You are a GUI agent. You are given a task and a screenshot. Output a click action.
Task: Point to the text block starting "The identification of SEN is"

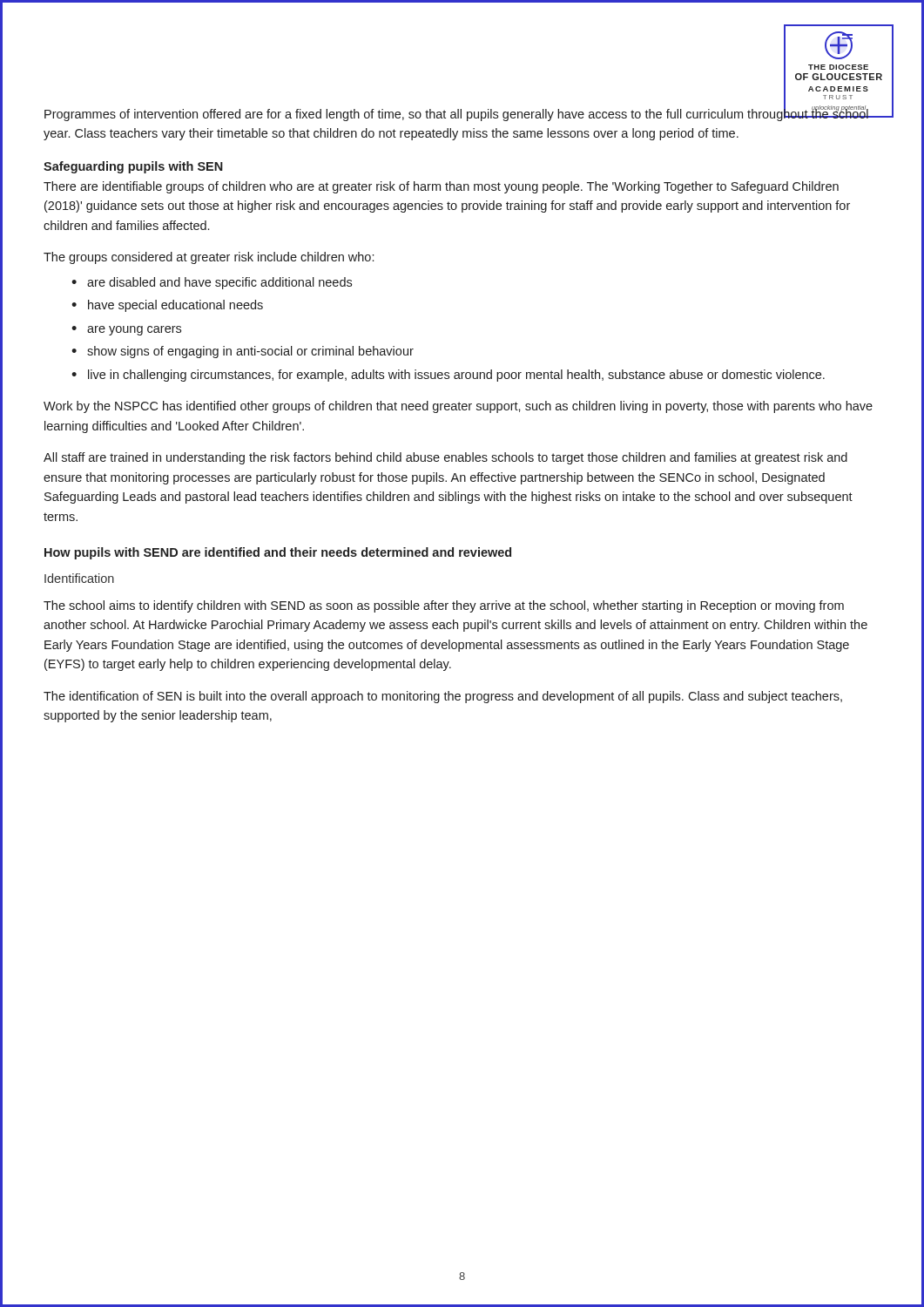443,706
